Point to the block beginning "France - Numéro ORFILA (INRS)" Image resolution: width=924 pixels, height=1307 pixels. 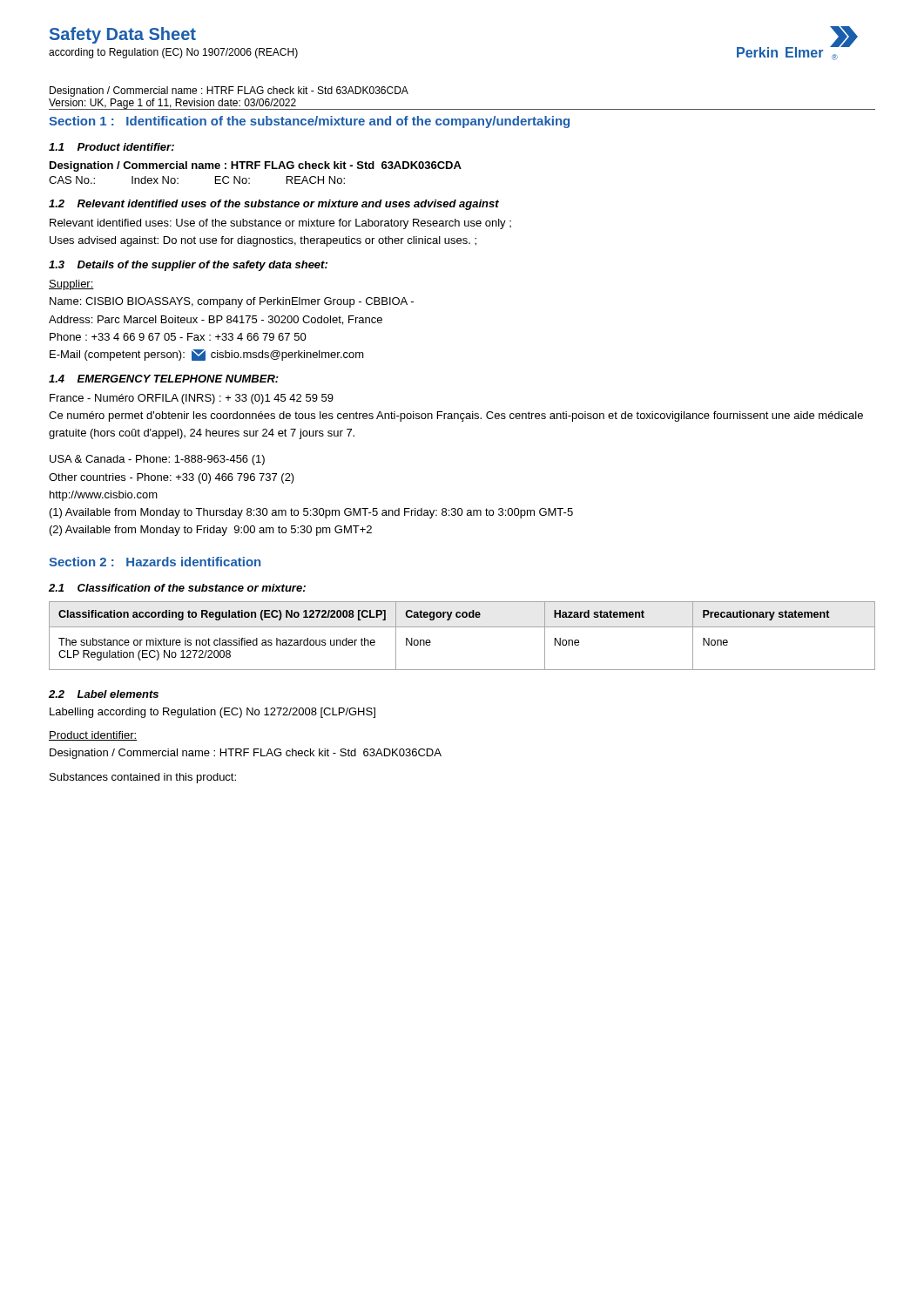click(456, 415)
